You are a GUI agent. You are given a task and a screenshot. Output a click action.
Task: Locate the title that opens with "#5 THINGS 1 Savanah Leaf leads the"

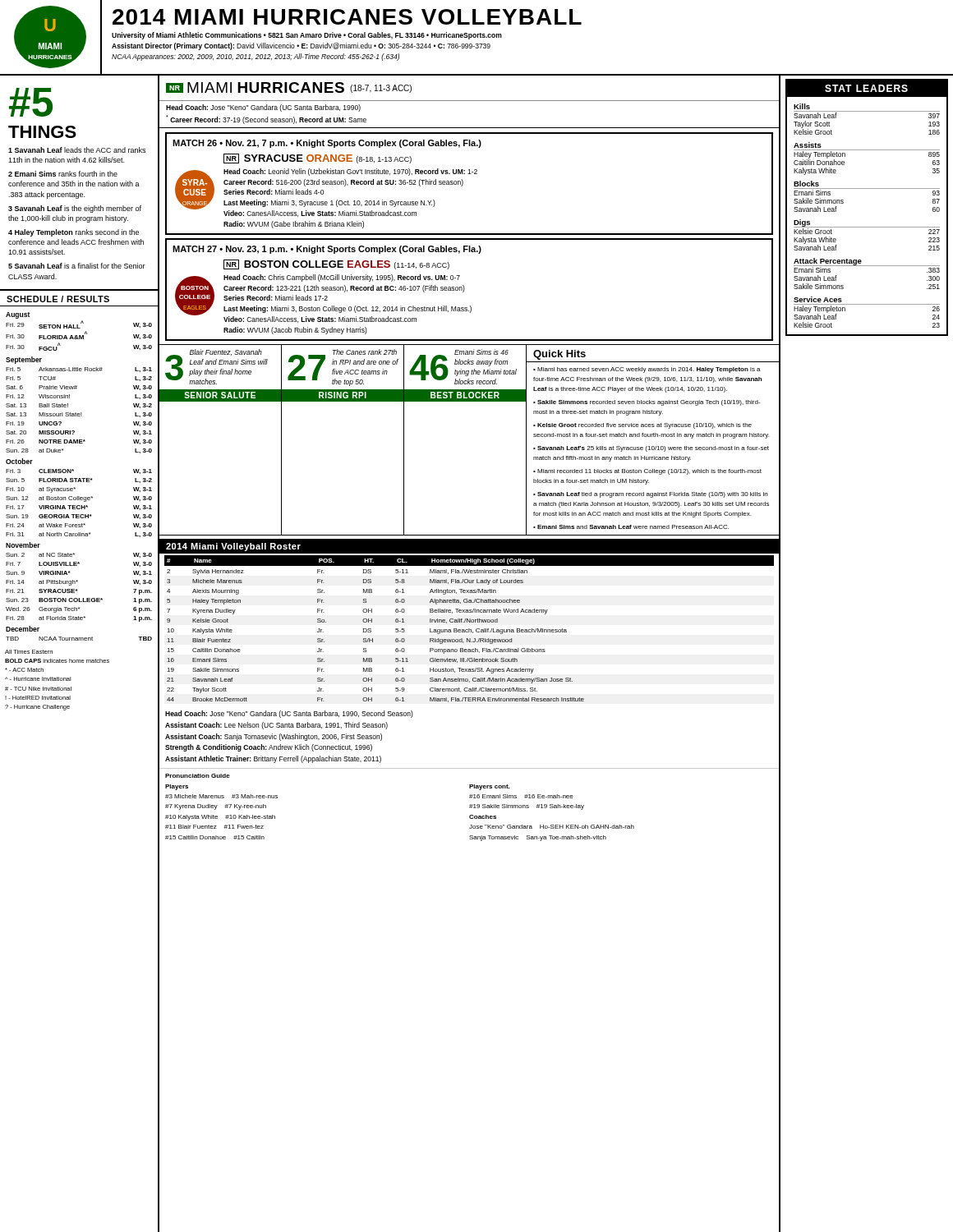(79, 181)
